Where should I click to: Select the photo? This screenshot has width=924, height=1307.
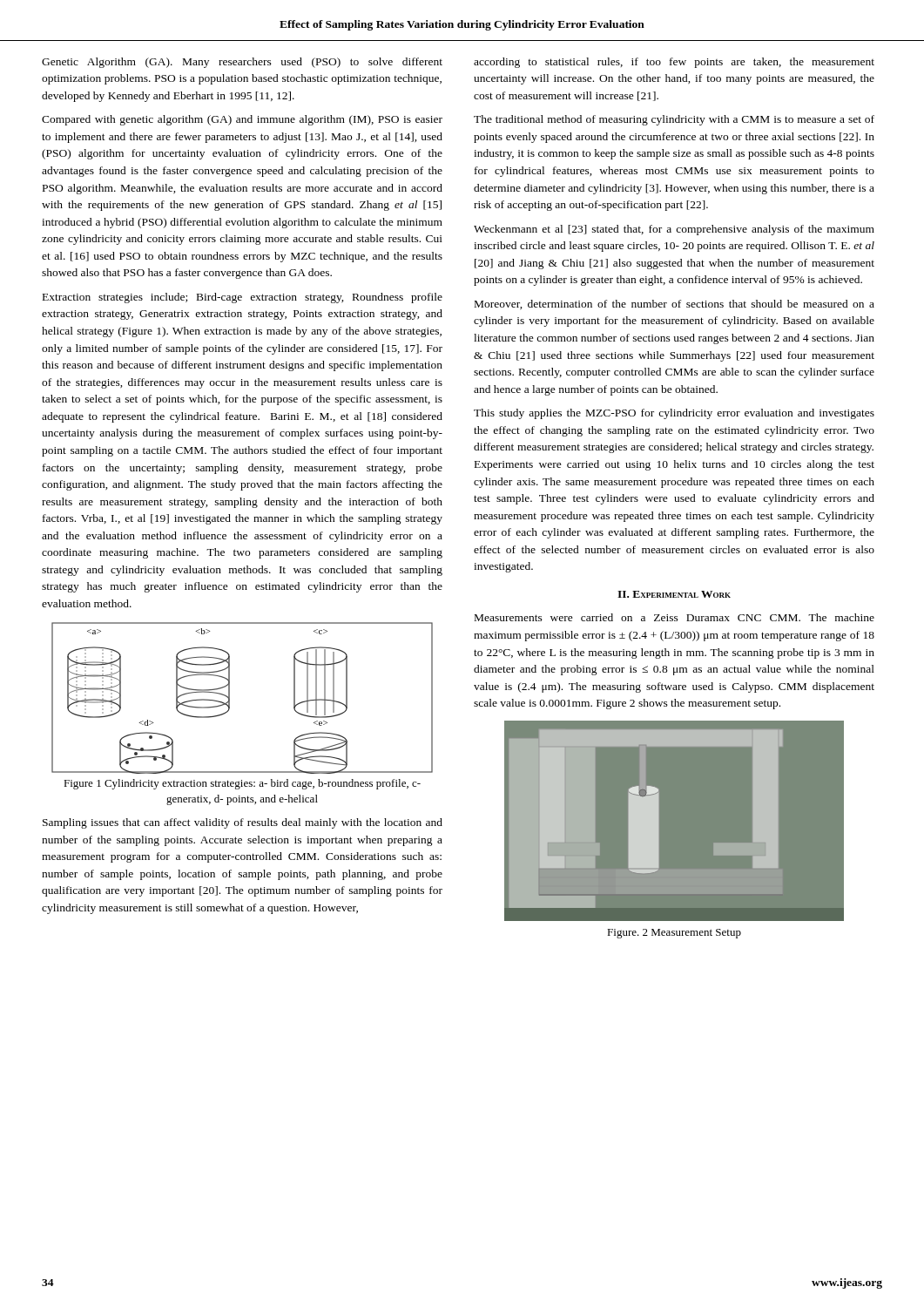point(674,821)
